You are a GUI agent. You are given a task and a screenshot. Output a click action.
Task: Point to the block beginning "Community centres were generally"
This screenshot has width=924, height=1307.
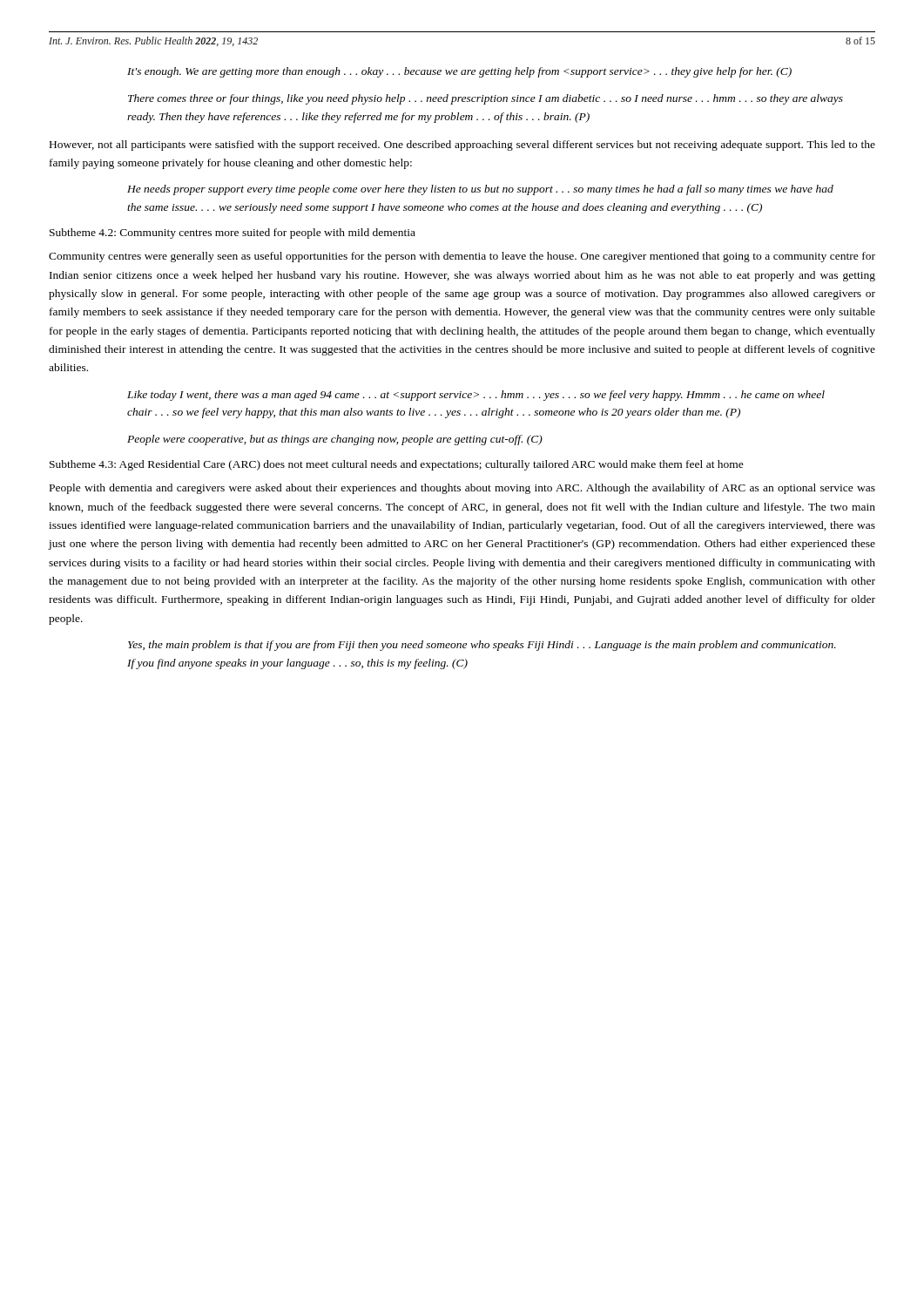462,312
